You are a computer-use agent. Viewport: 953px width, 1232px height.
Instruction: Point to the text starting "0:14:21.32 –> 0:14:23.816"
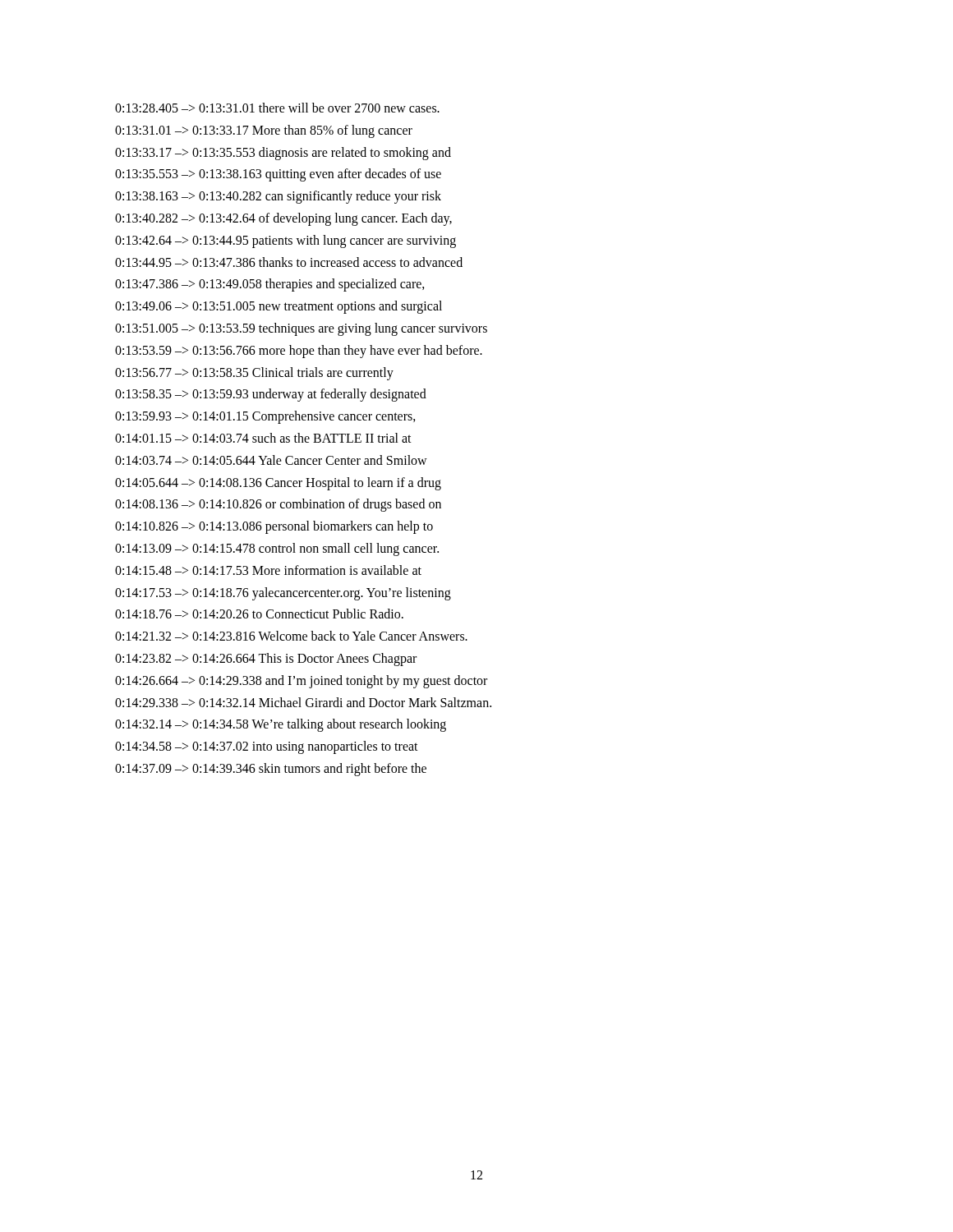coord(291,636)
